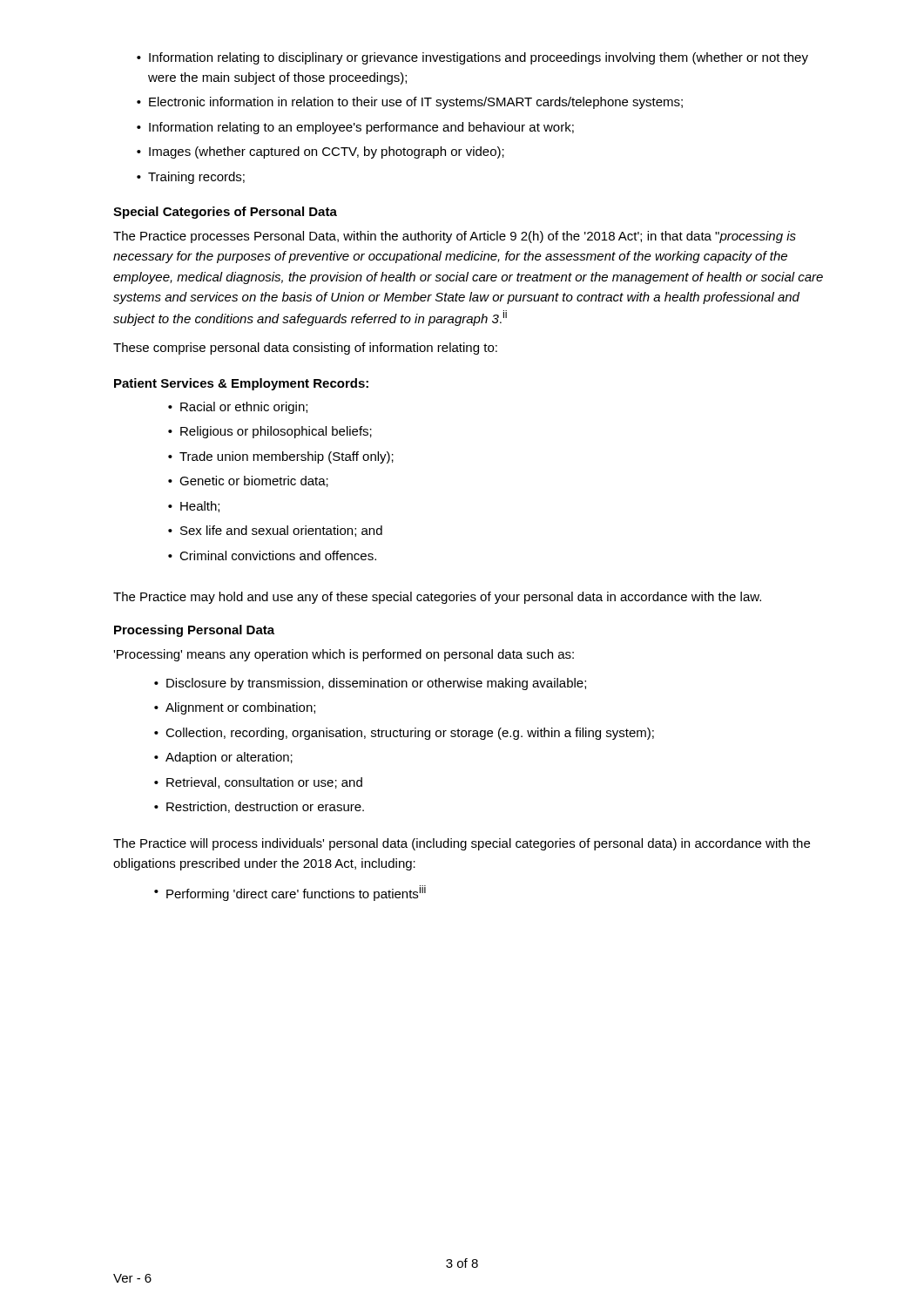Locate the list item that reads "• Adaption or alteration;"

[214, 757]
